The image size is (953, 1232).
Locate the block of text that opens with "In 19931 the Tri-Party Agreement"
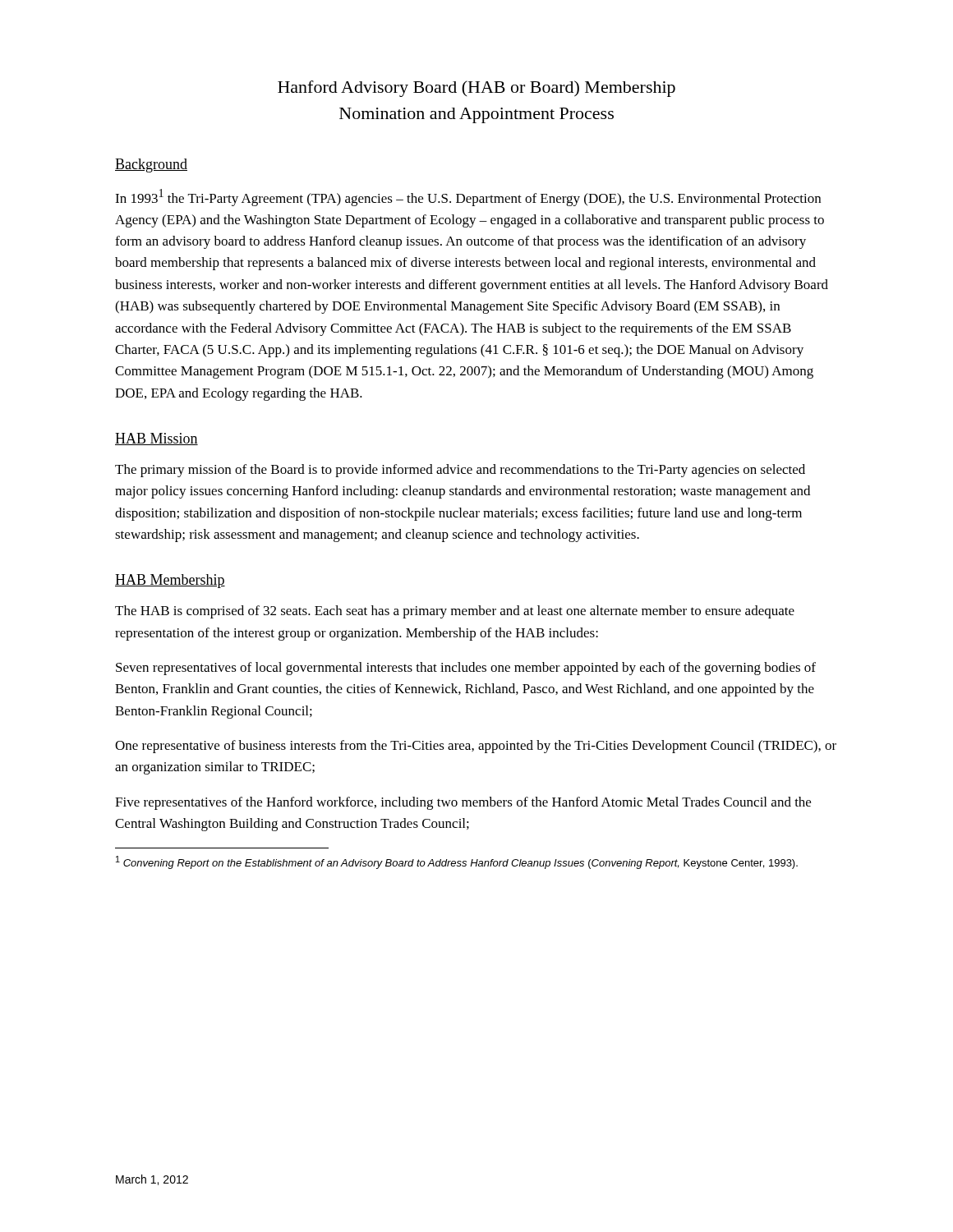point(472,293)
